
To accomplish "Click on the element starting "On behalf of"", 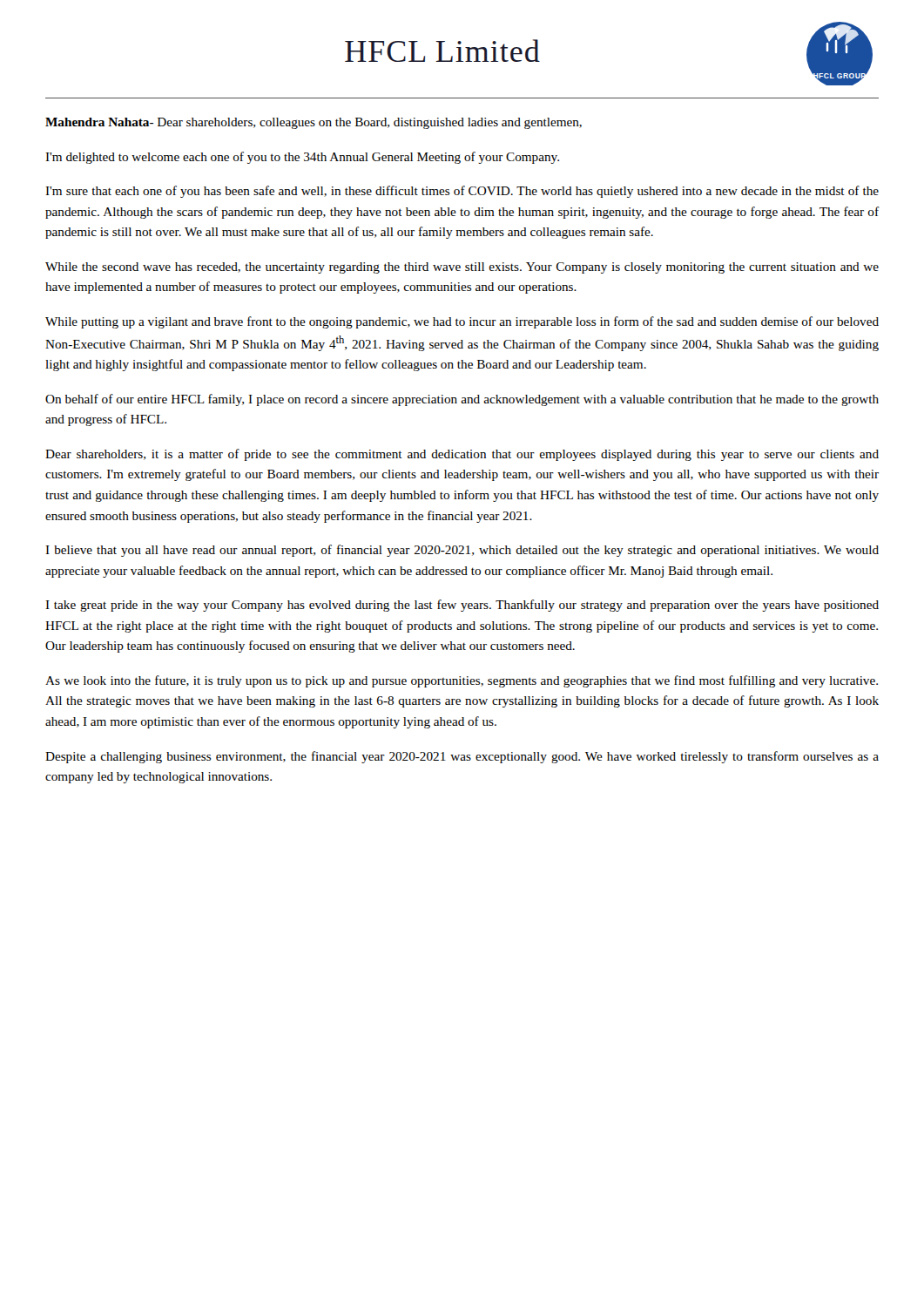I will [x=462, y=409].
